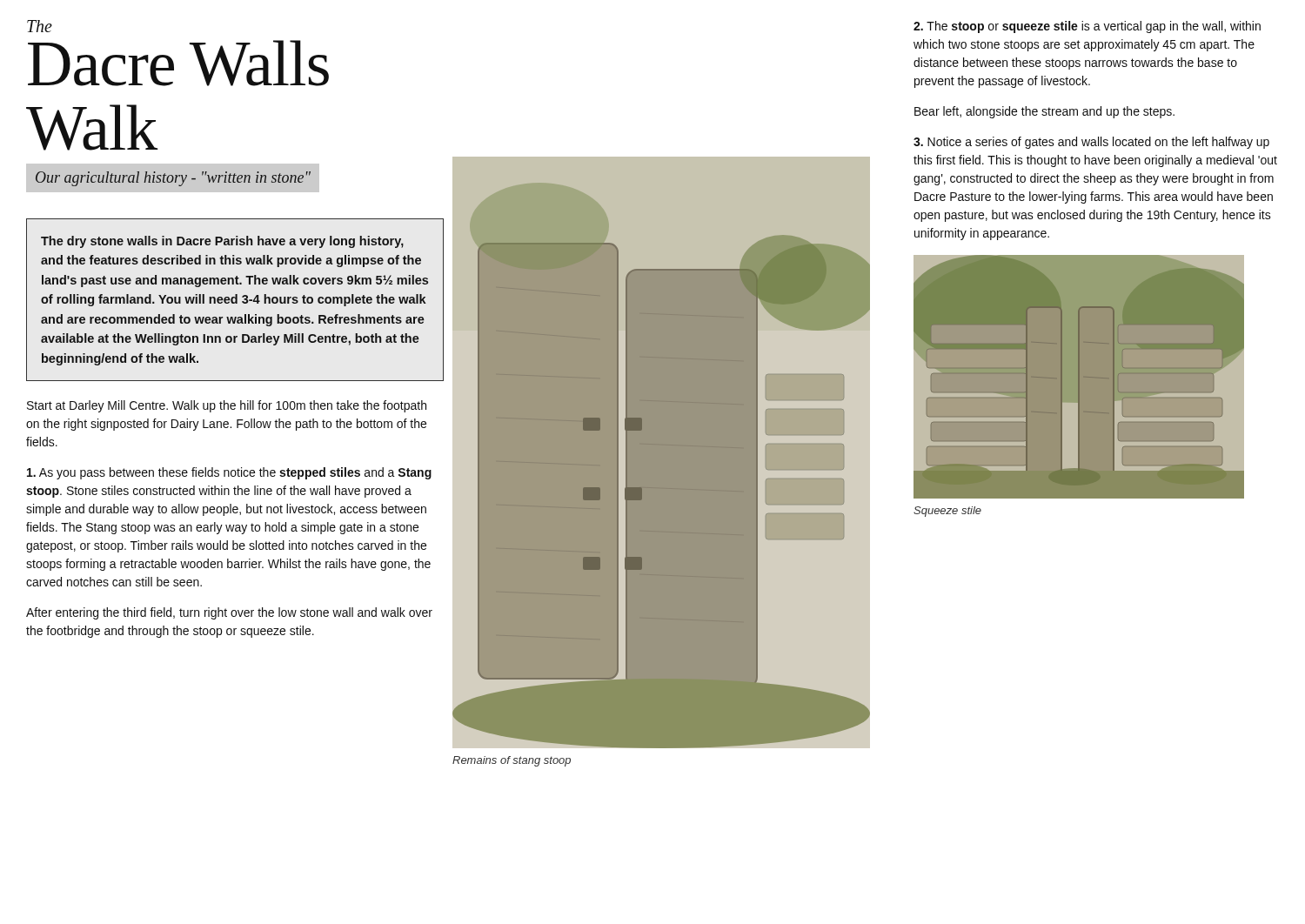This screenshot has height=924, width=1305.
Task: Navigate to the block starting "Squeeze stile"
Action: [x=947, y=510]
